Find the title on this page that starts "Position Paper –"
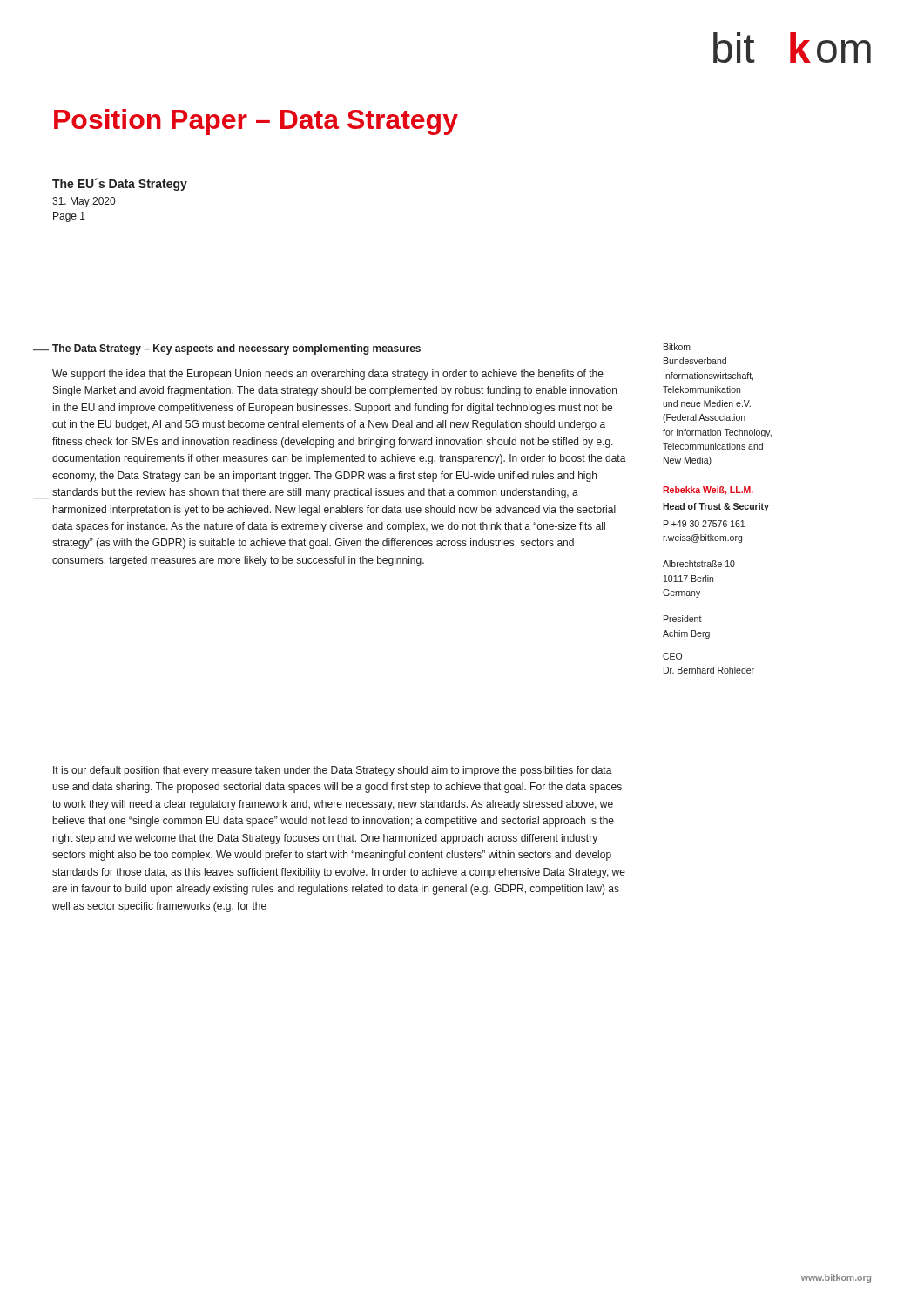924x1307 pixels. [255, 119]
